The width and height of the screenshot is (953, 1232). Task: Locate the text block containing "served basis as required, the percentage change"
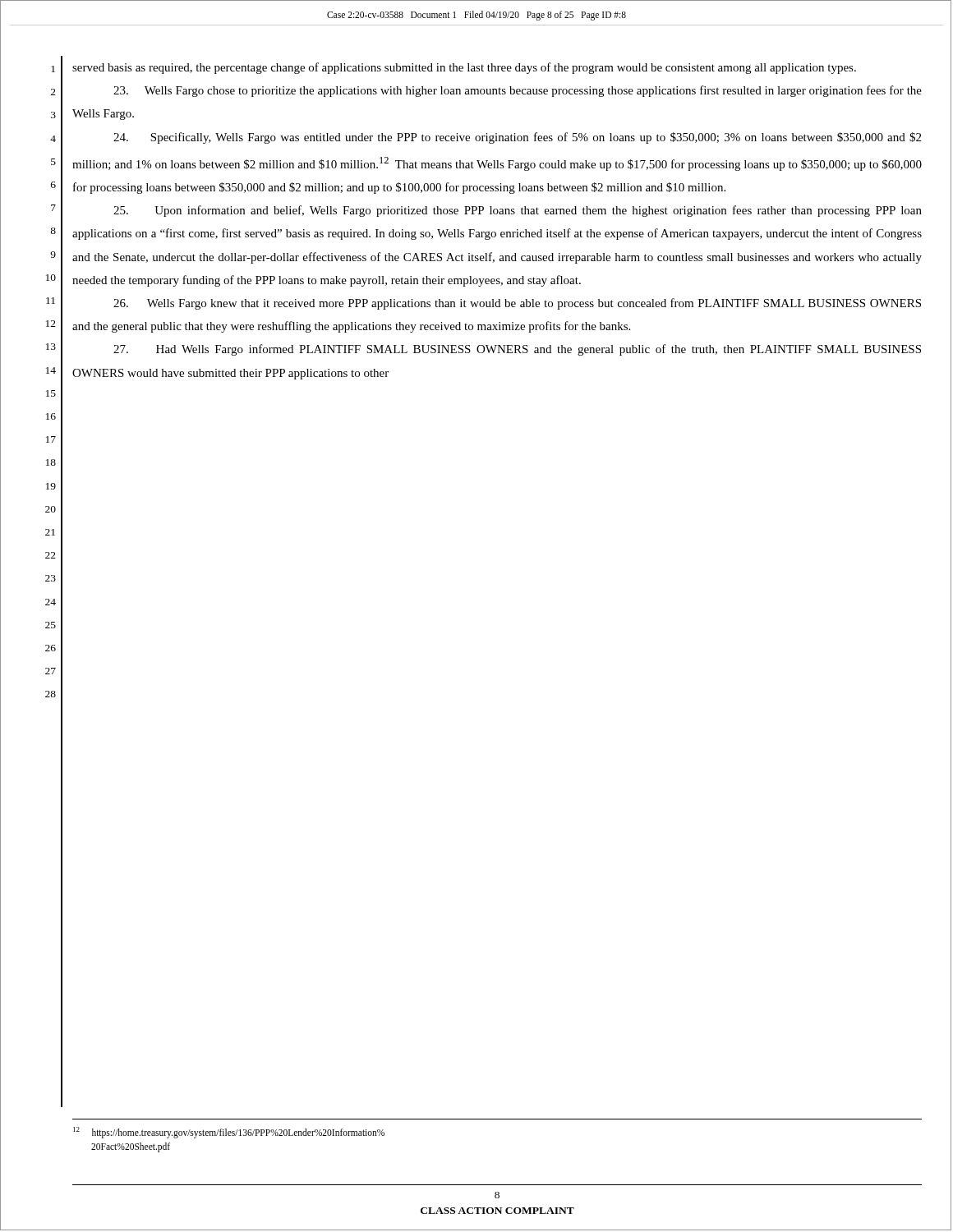[x=464, y=67]
